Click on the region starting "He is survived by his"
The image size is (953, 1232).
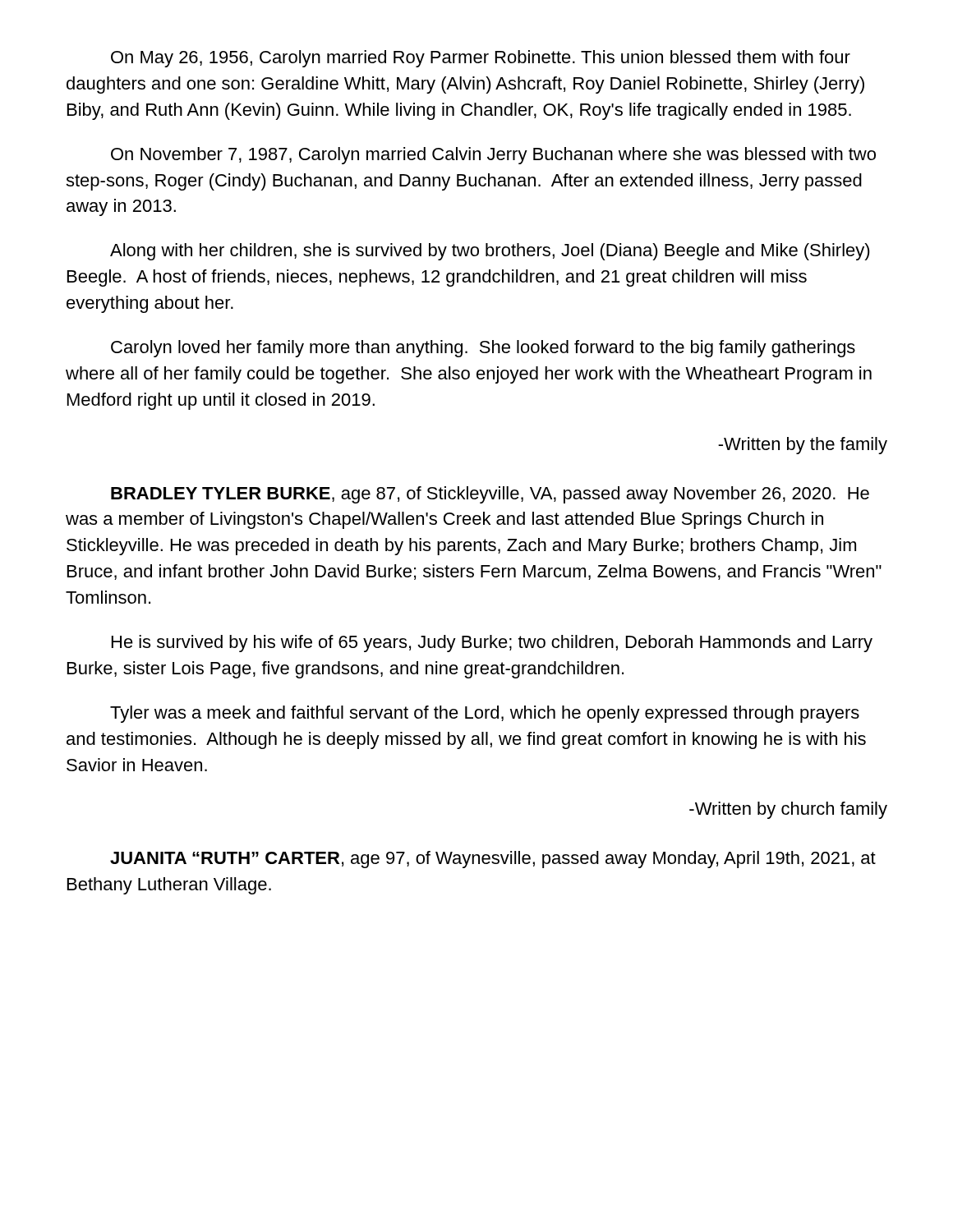coord(469,655)
